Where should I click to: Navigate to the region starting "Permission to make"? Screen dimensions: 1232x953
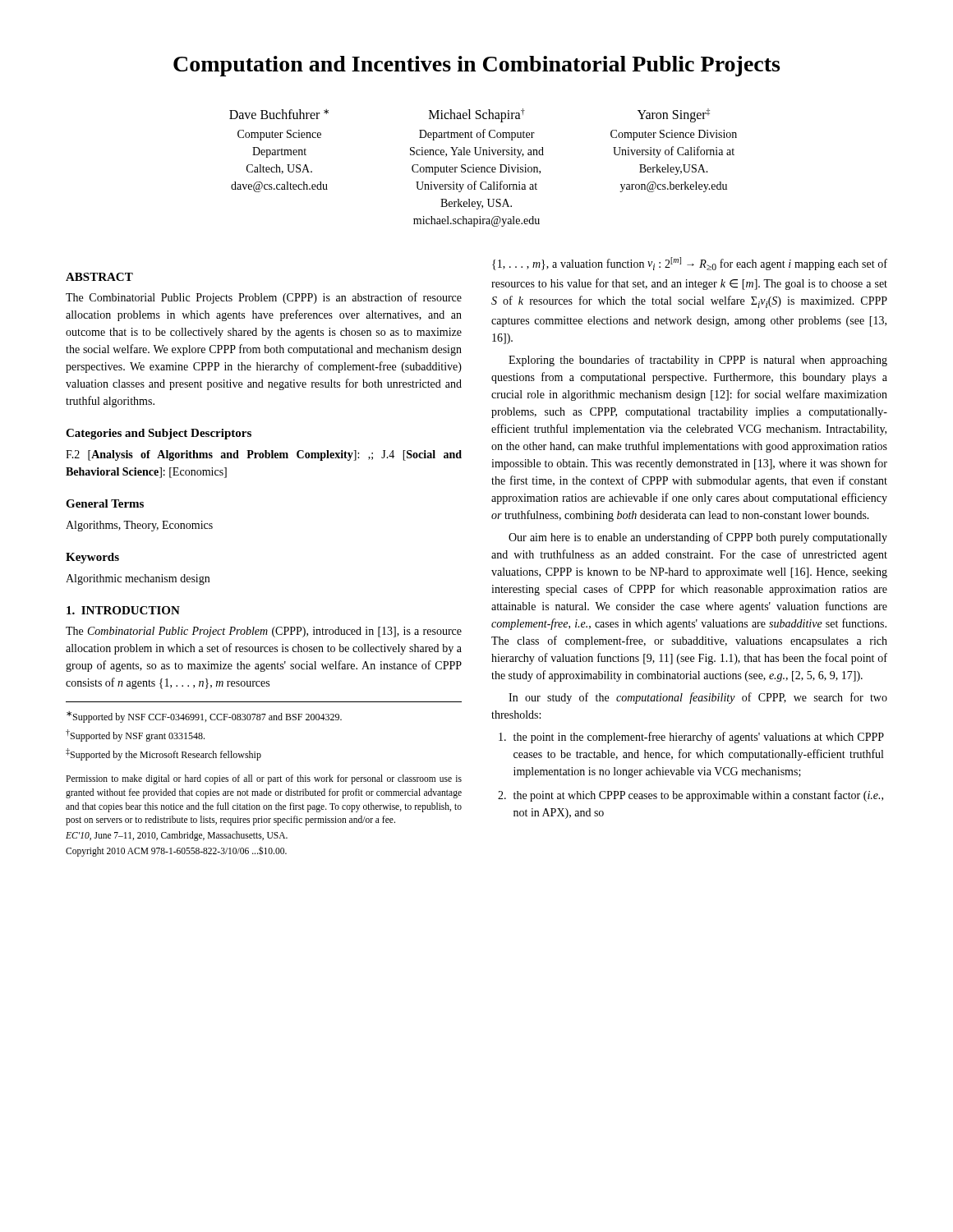(x=264, y=815)
